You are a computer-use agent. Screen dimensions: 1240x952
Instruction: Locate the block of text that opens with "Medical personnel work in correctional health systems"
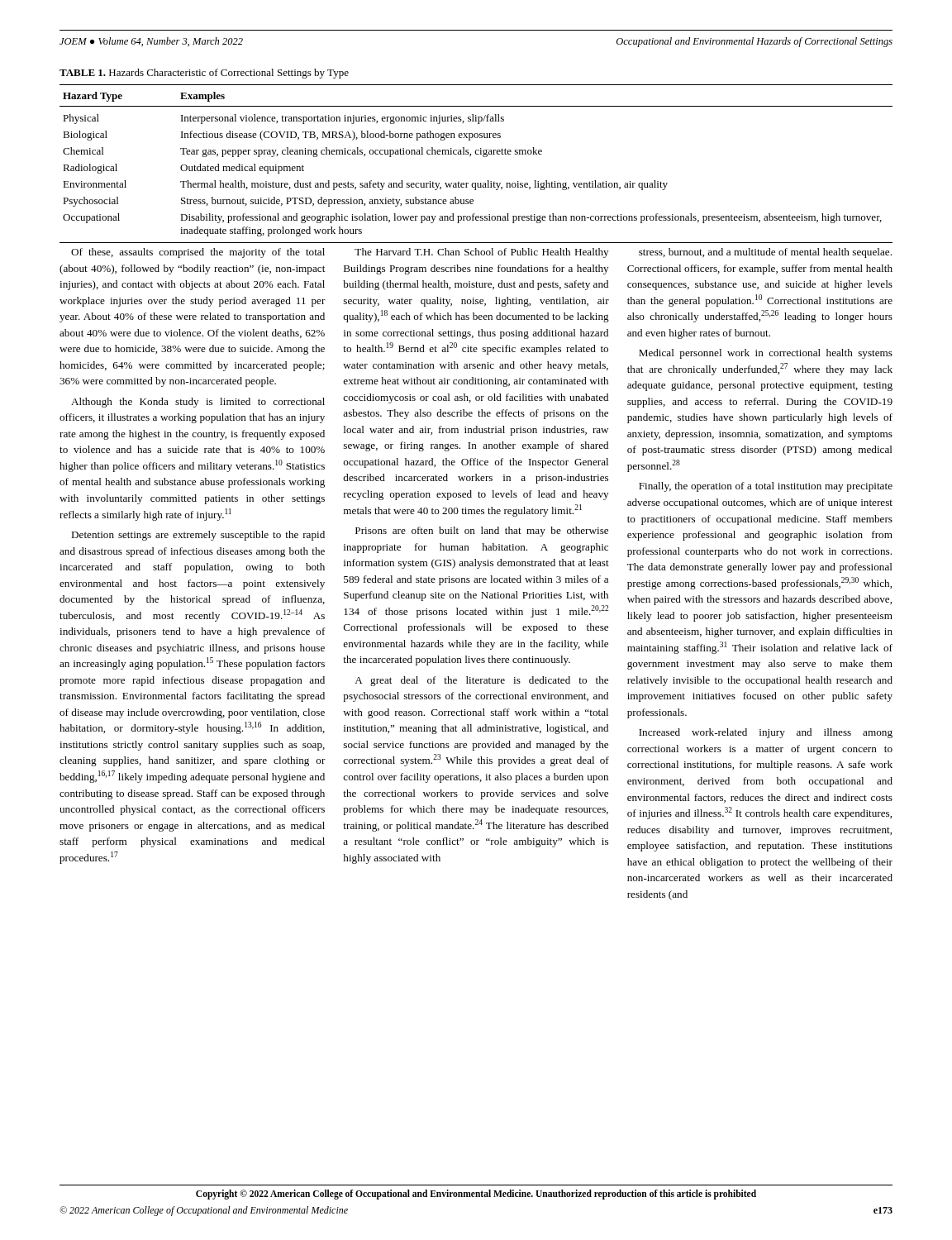pos(760,409)
